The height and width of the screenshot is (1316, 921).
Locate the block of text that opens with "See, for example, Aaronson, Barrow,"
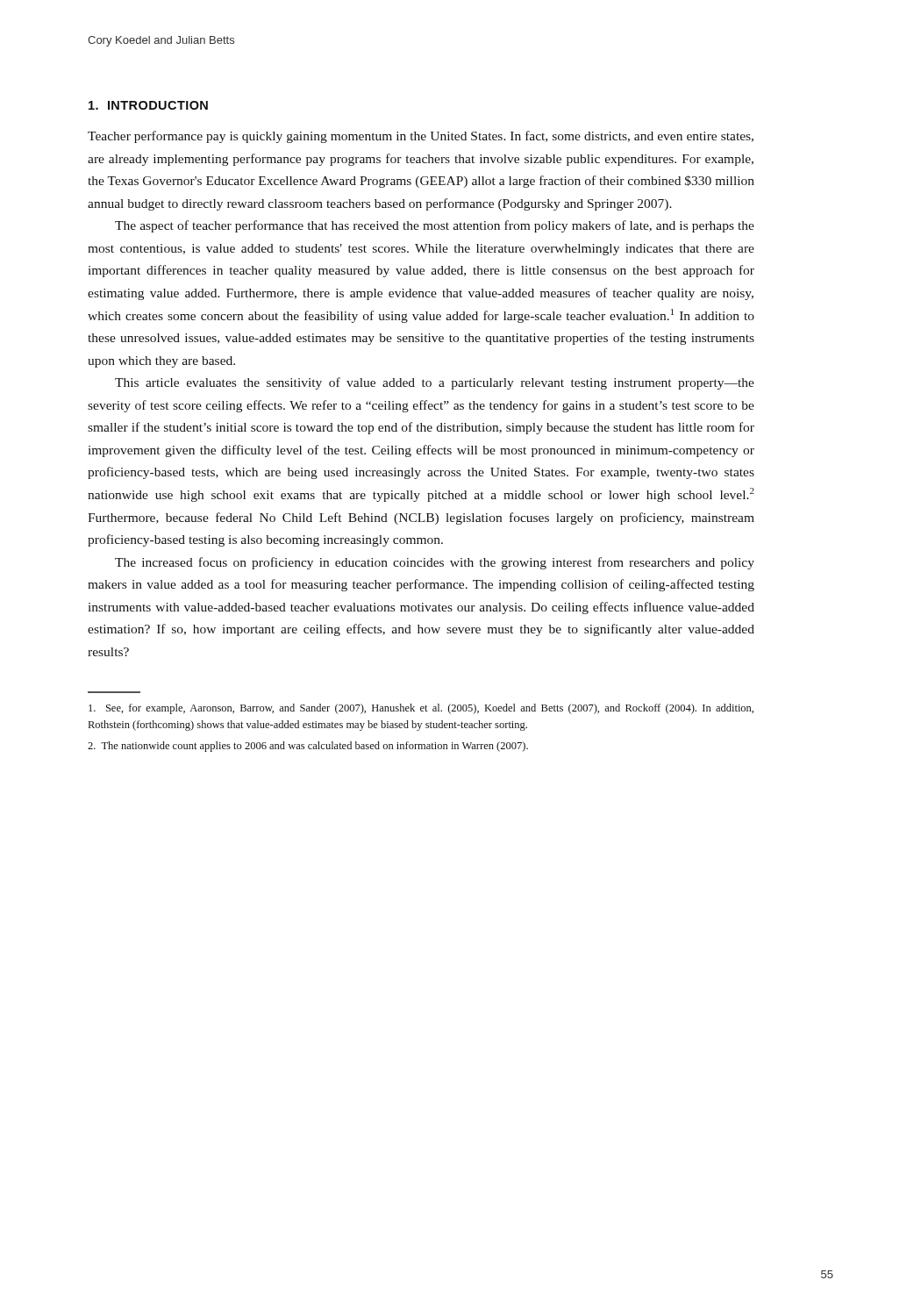421,716
